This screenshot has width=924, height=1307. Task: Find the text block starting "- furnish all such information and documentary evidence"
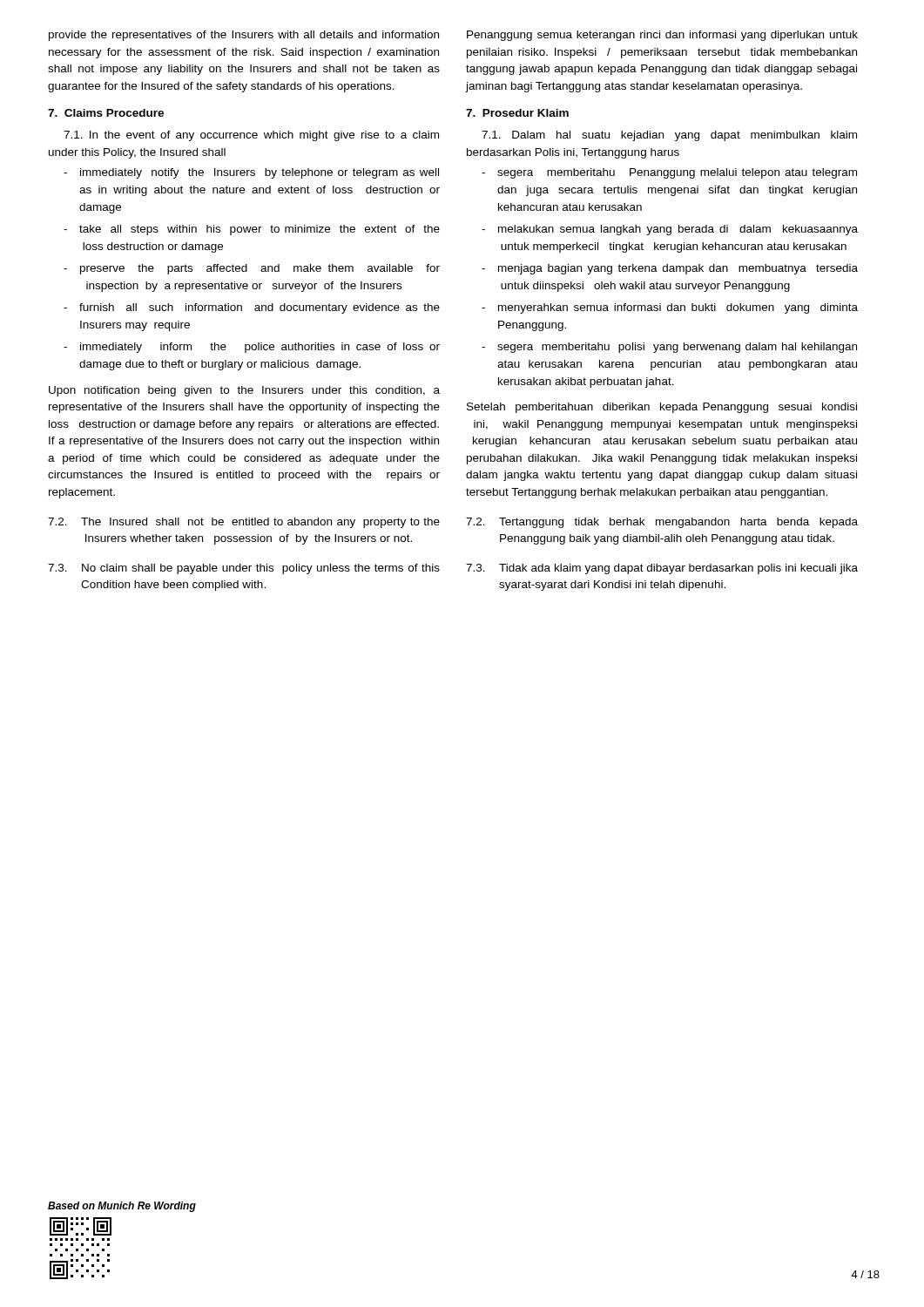point(252,316)
